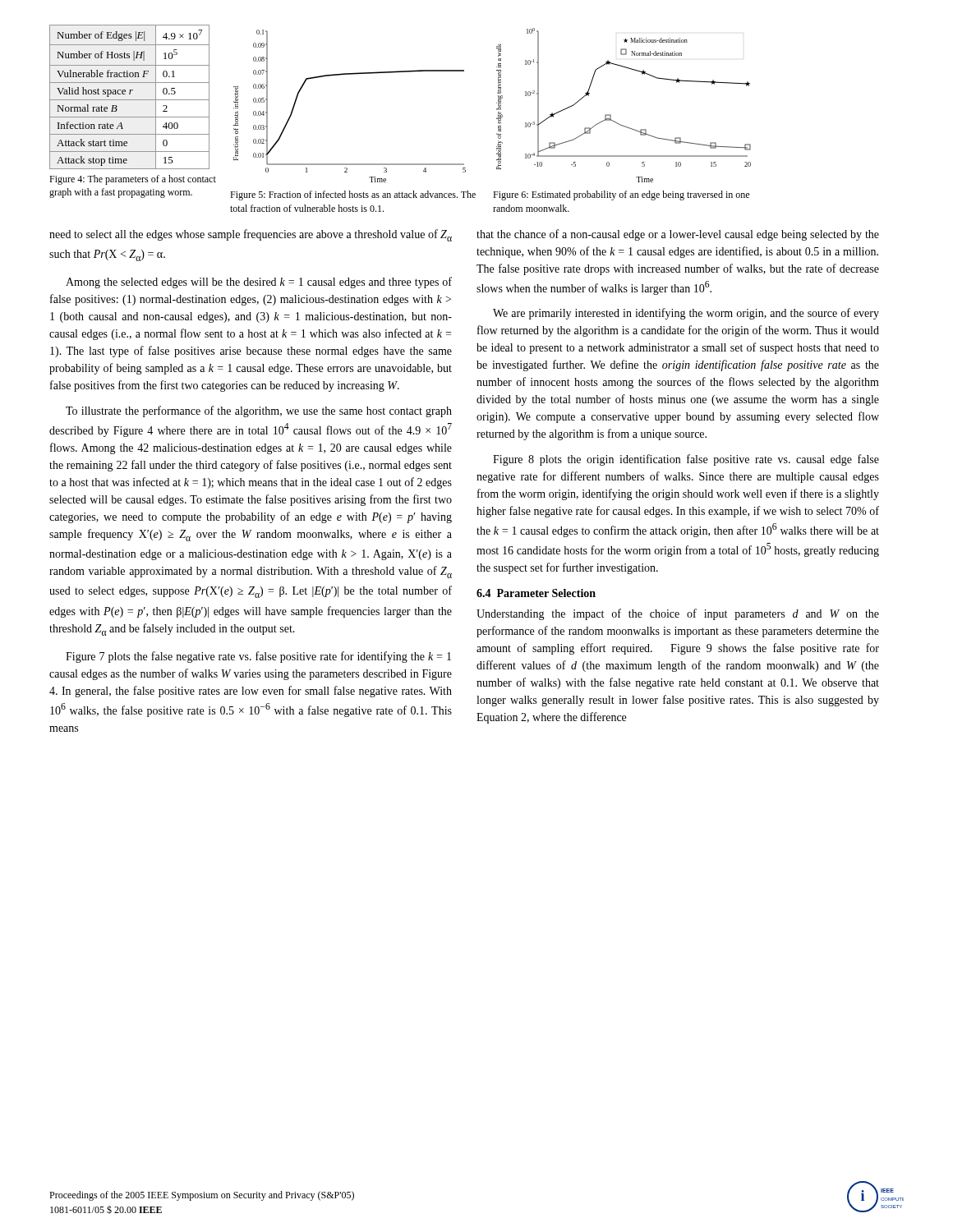The width and height of the screenshot is (953, 1232).
Task: Click on the block starting "Figure 6: Estimated probability of an edge being"
Action: pyautogui.click(x=621, y=202)
